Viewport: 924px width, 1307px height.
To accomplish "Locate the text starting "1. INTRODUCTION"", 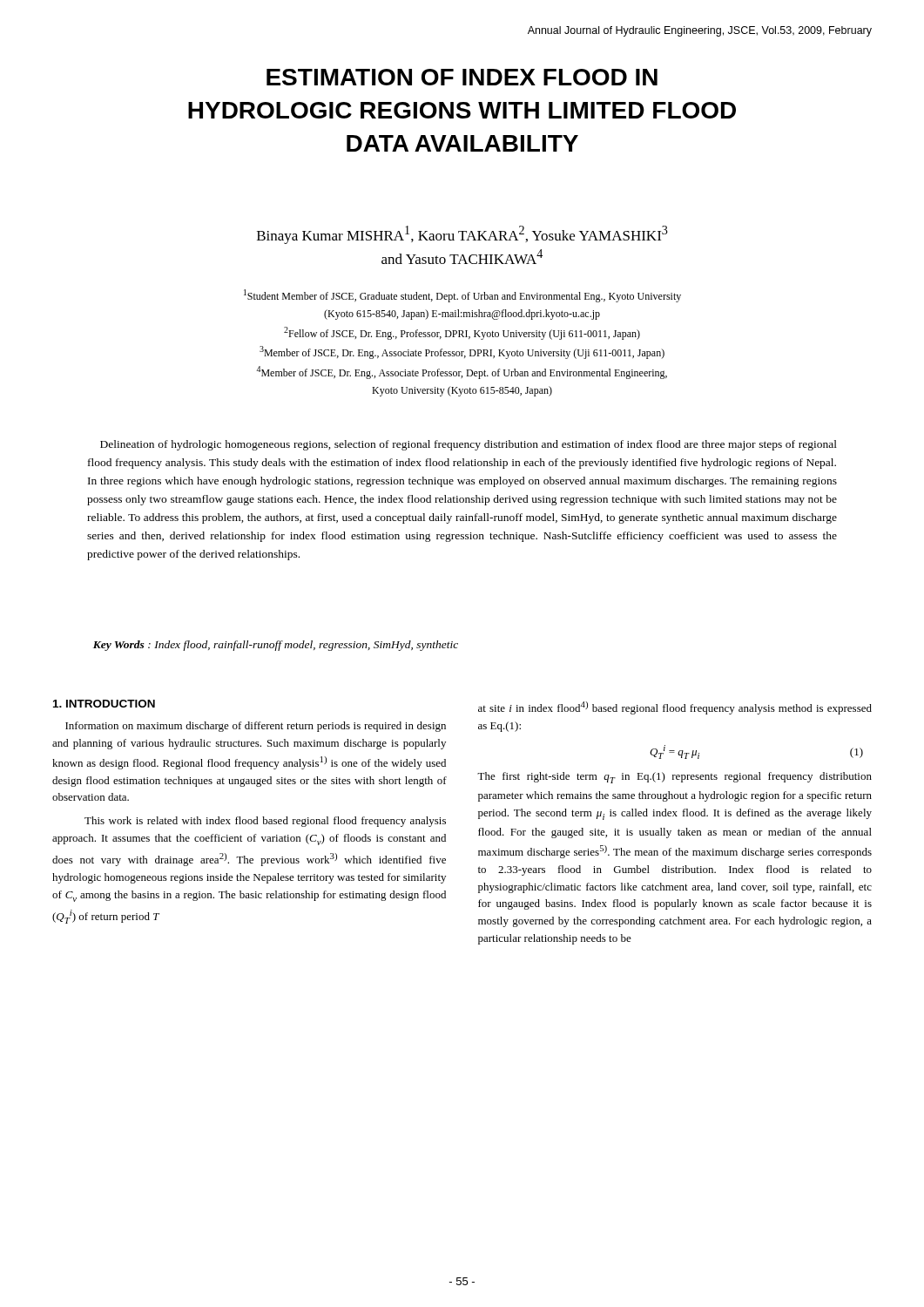I will (104, 704).
